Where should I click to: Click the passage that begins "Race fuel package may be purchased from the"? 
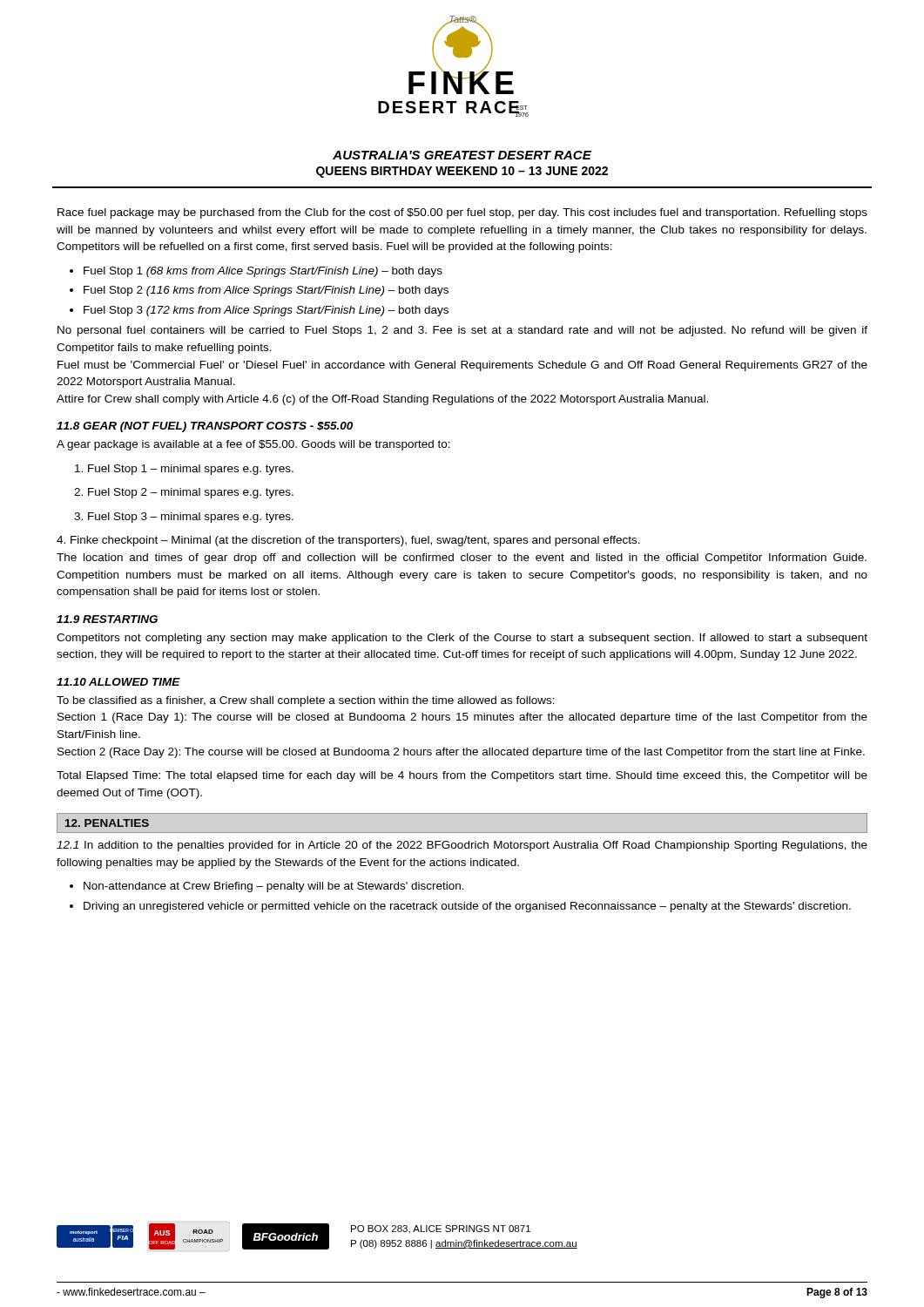tap(462, 229)
